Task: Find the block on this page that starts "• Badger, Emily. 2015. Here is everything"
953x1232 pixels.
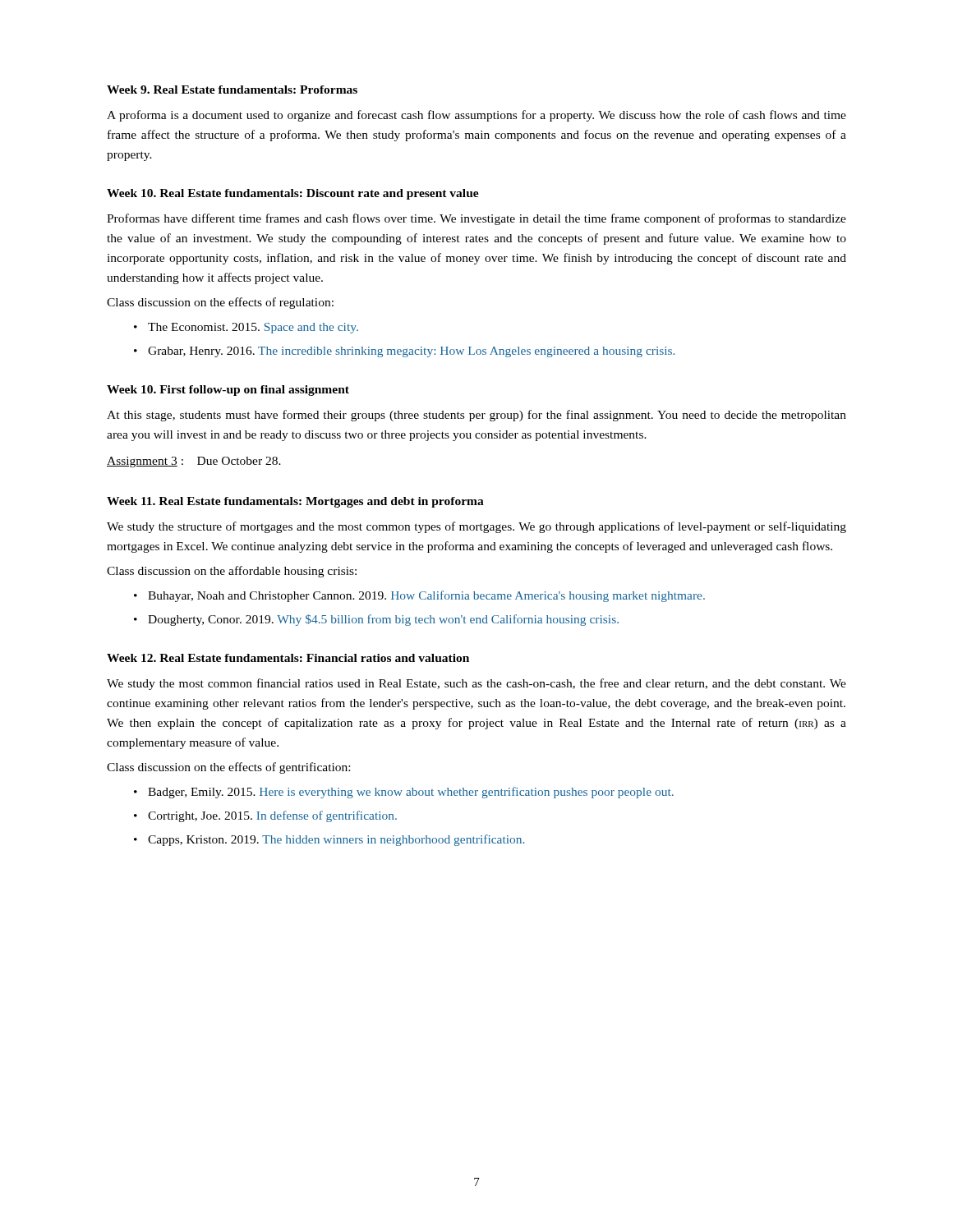Action: pyautogui.click(x=490, y=792)
